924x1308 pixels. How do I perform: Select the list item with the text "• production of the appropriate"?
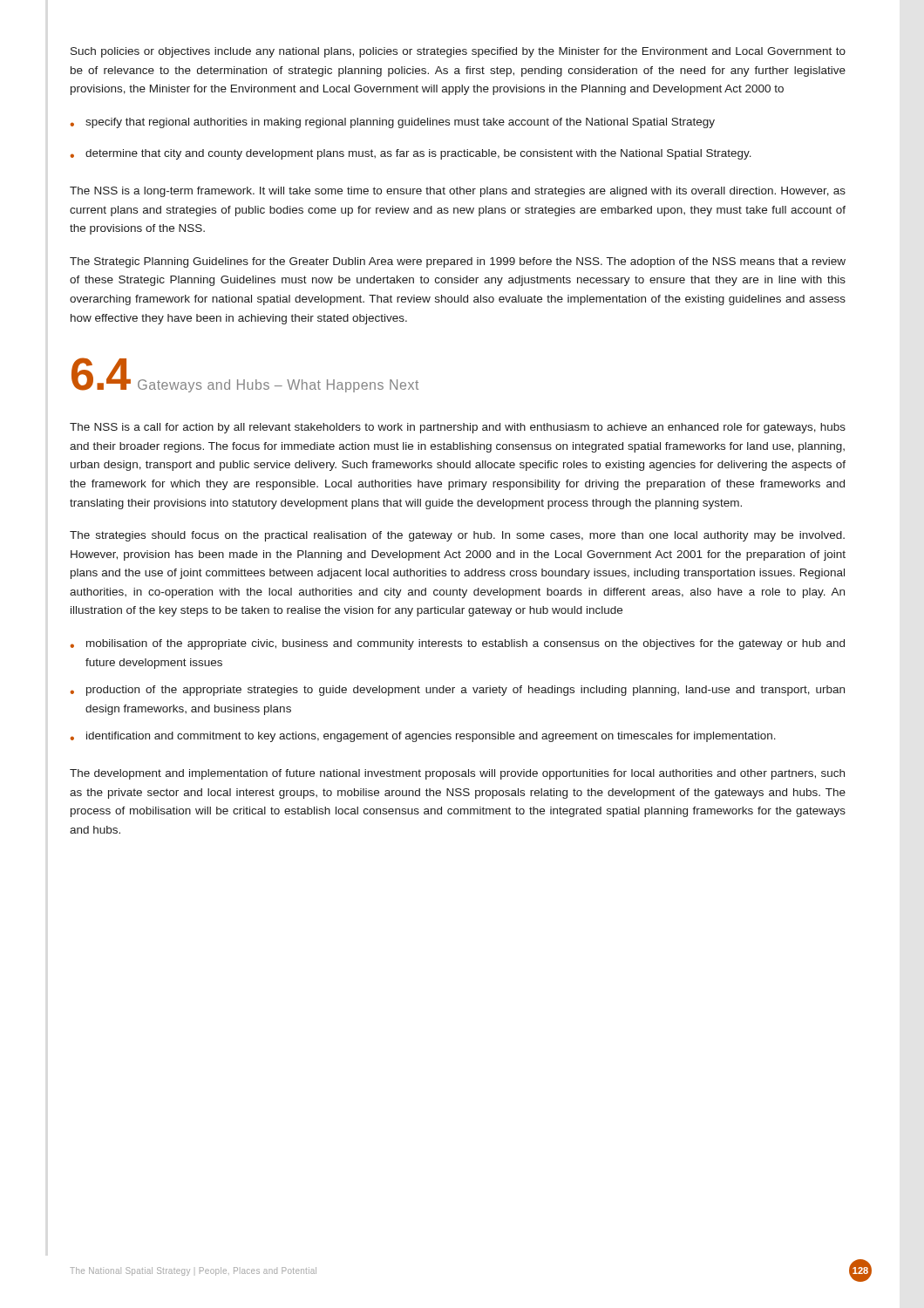(x=458, y=699)
